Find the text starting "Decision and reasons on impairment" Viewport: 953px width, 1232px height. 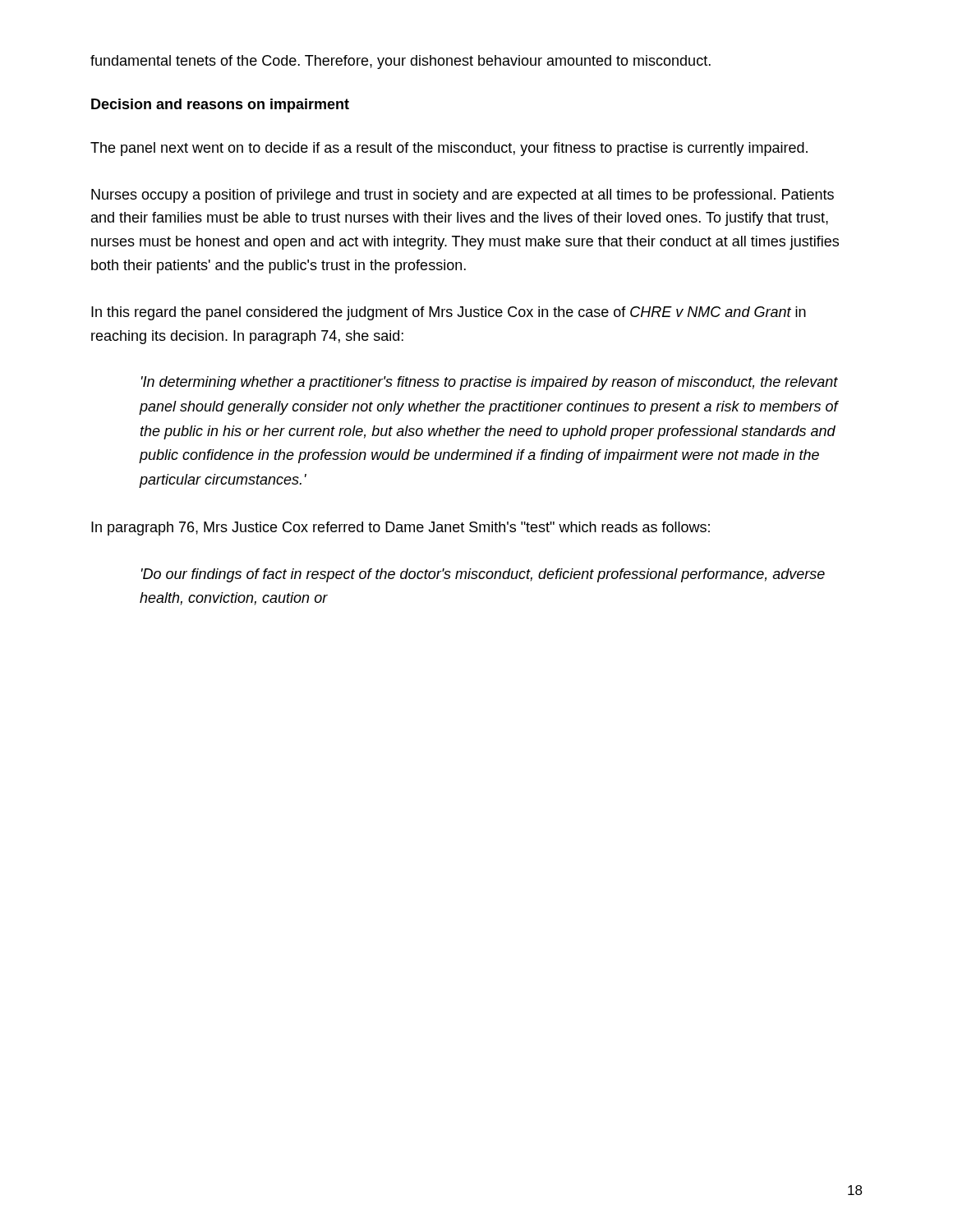point(220,104)
